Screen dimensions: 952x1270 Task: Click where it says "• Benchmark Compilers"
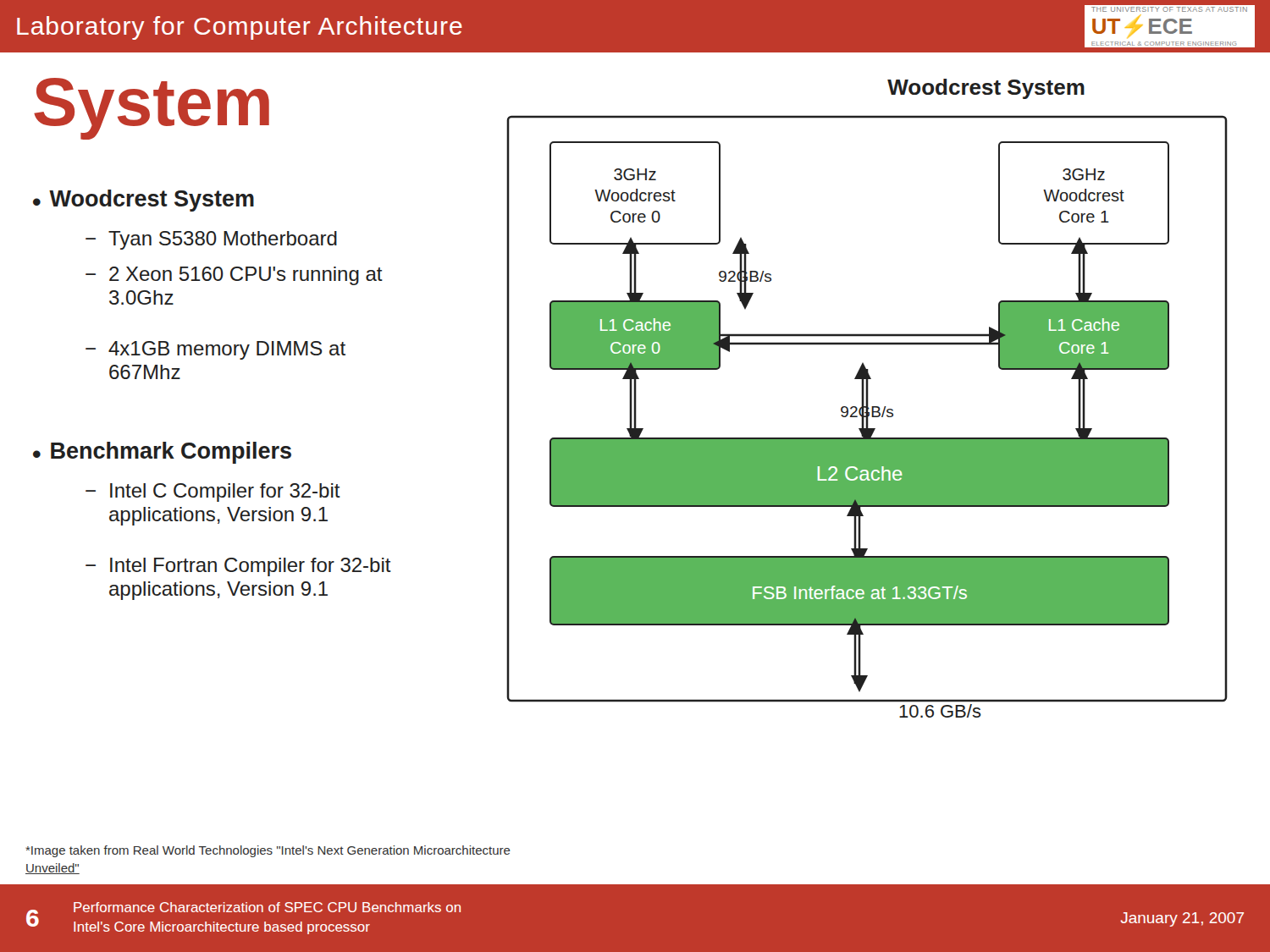tap(162, 454)
